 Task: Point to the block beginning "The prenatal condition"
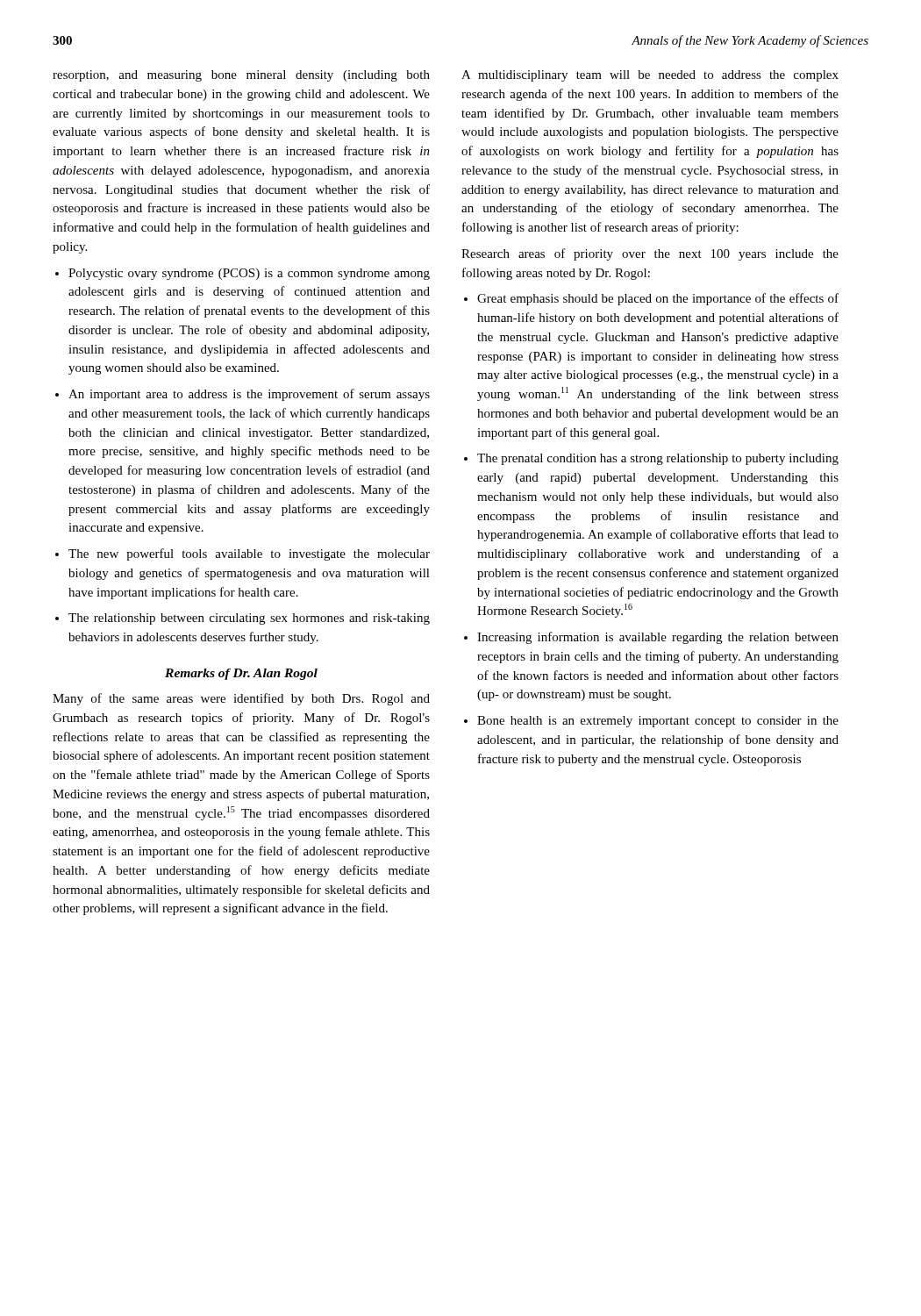tap(658, 534)
